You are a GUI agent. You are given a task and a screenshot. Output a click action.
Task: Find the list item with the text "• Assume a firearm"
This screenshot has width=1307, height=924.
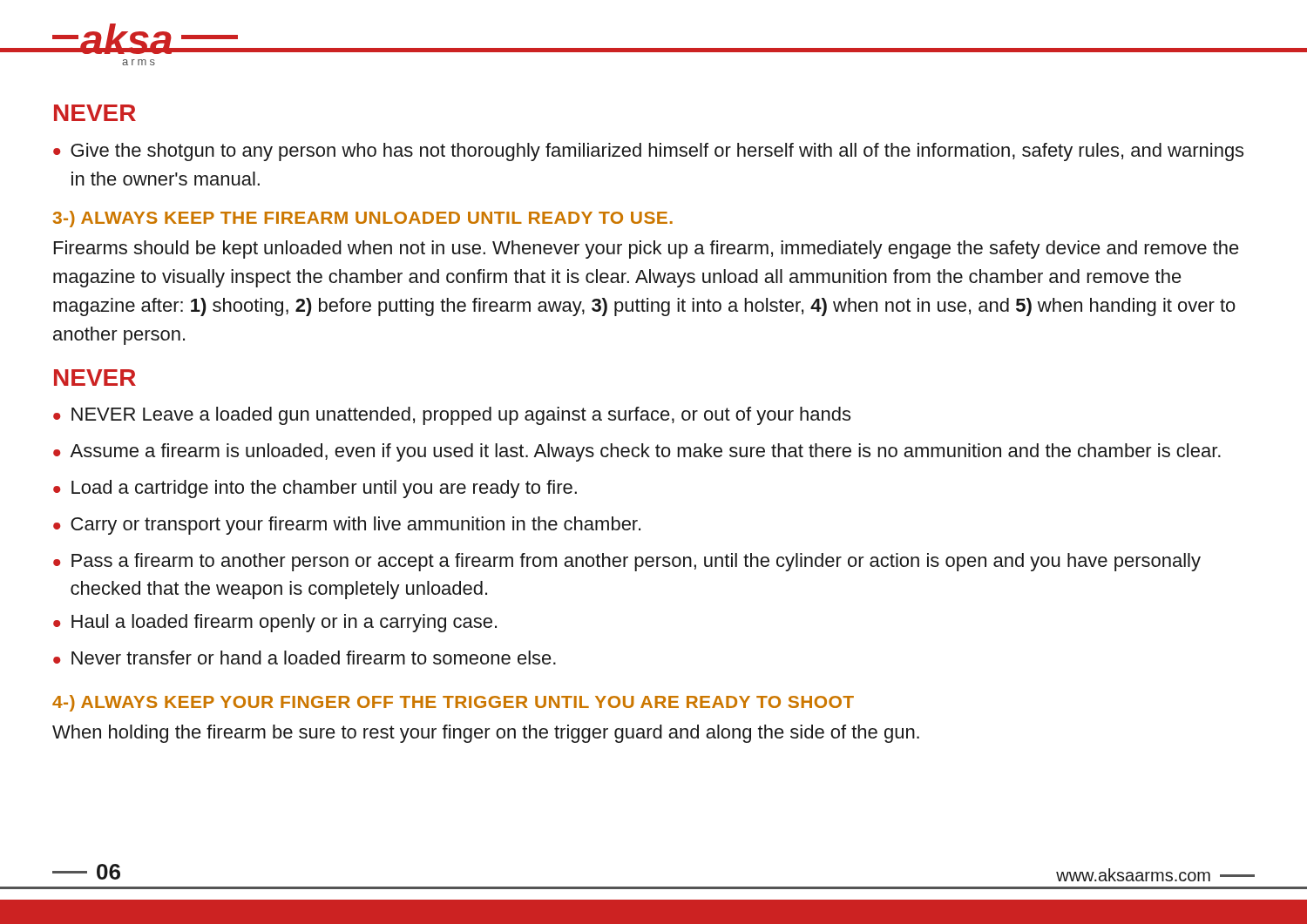coord(637,453)
